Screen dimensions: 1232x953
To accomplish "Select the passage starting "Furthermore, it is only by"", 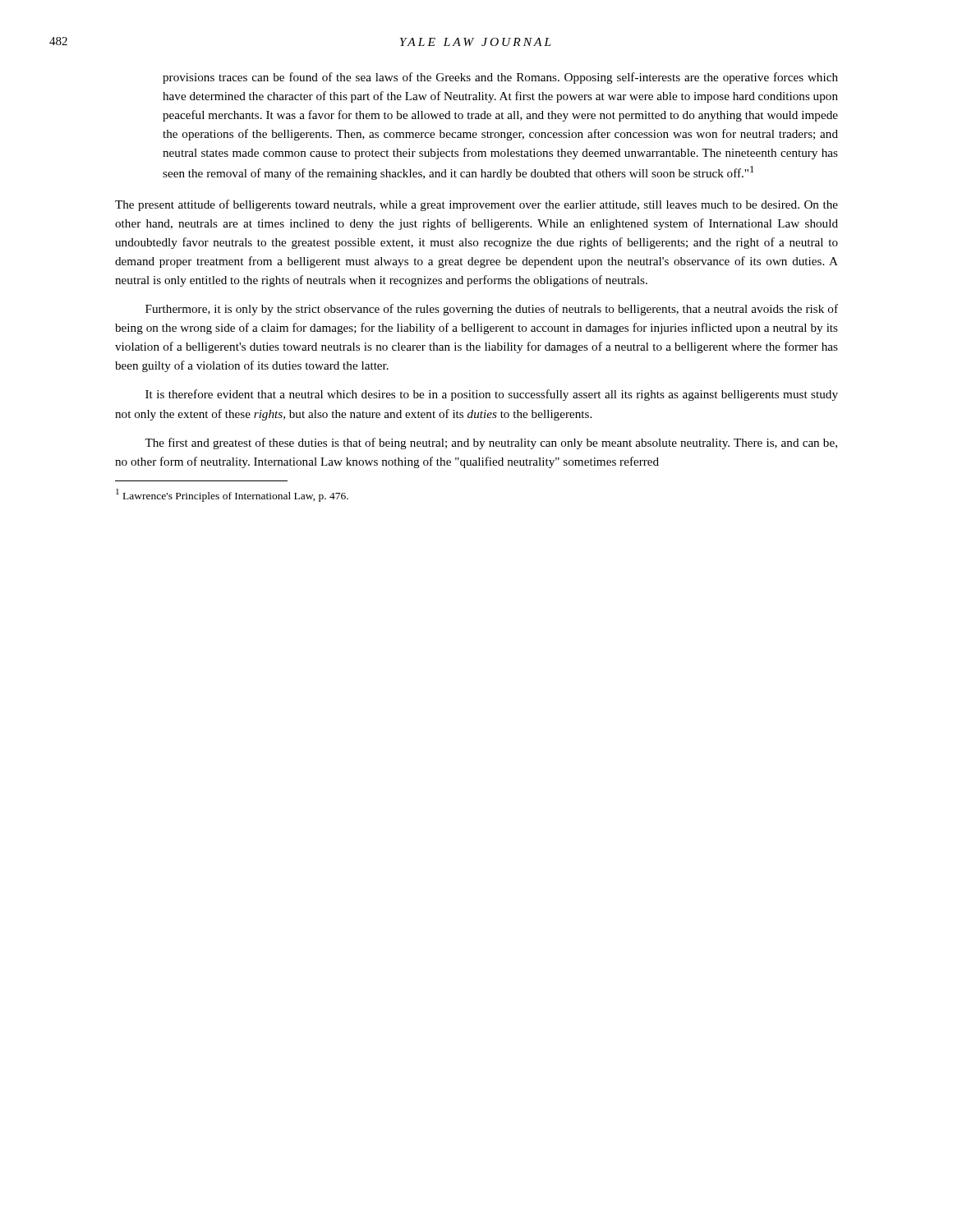I will 476,337.
